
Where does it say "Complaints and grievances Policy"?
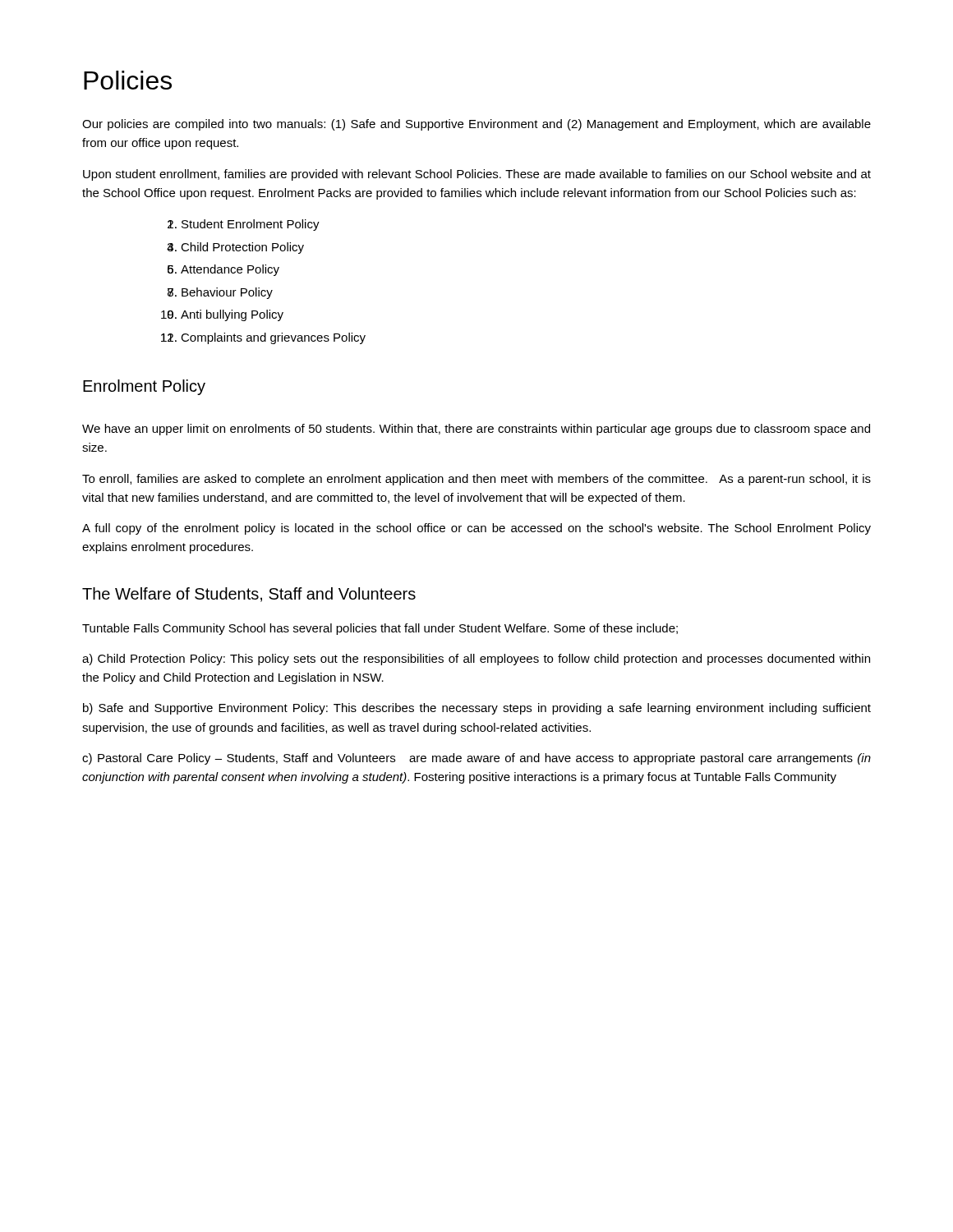tap(273, 338)
